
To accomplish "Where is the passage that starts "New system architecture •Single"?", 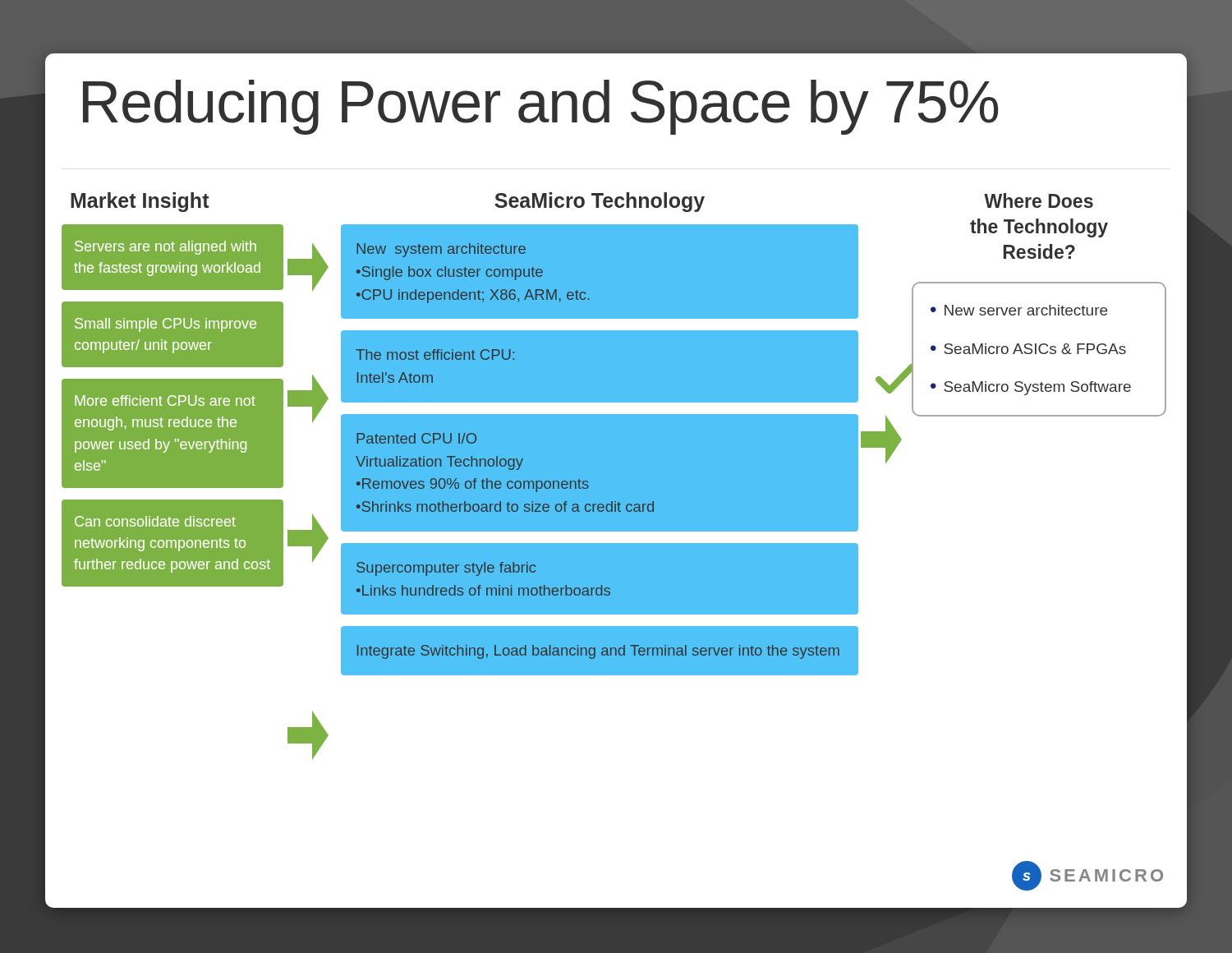I will coord(473,271).
